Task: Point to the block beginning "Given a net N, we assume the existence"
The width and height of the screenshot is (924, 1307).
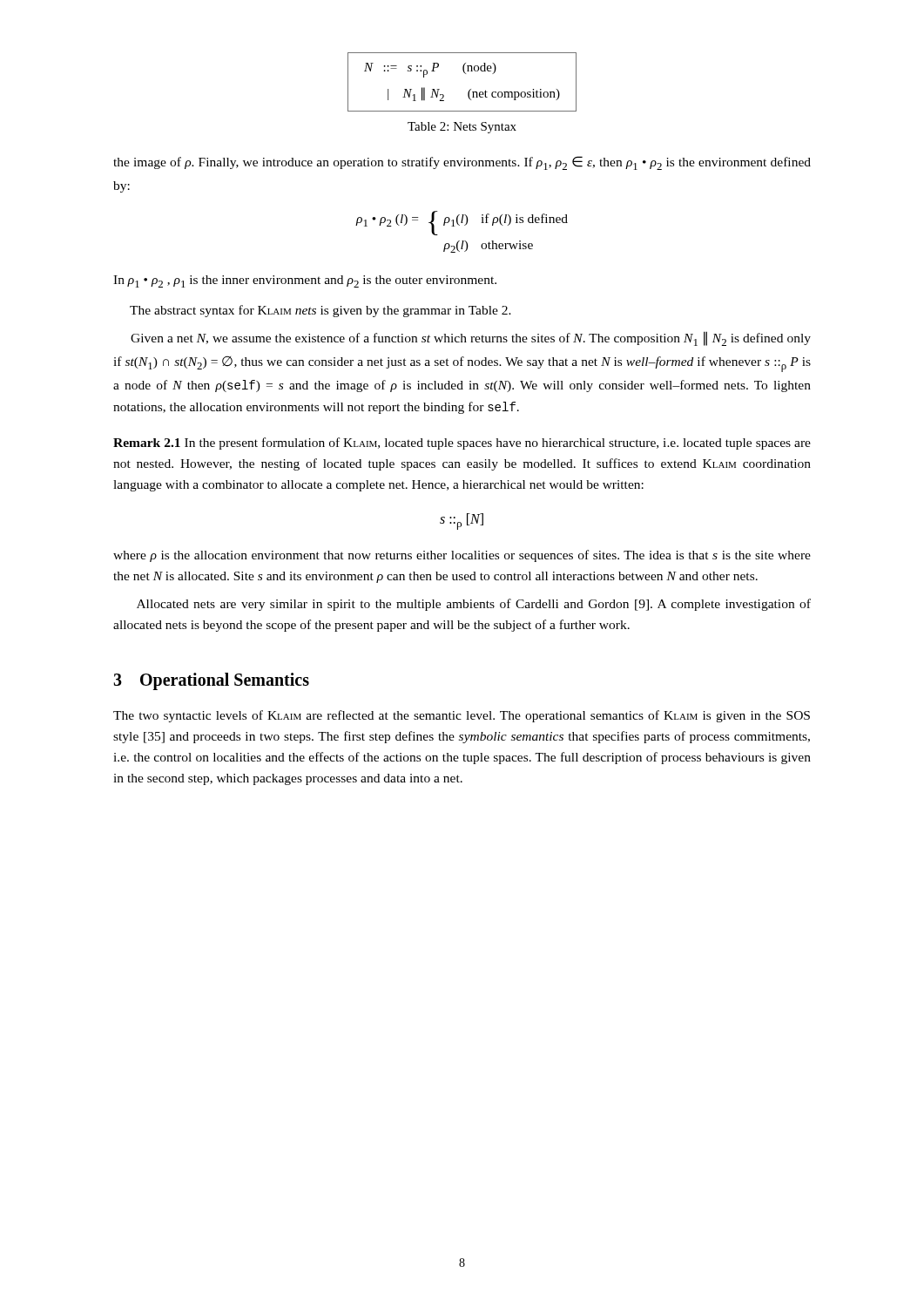Action: (x=462, y=373)
